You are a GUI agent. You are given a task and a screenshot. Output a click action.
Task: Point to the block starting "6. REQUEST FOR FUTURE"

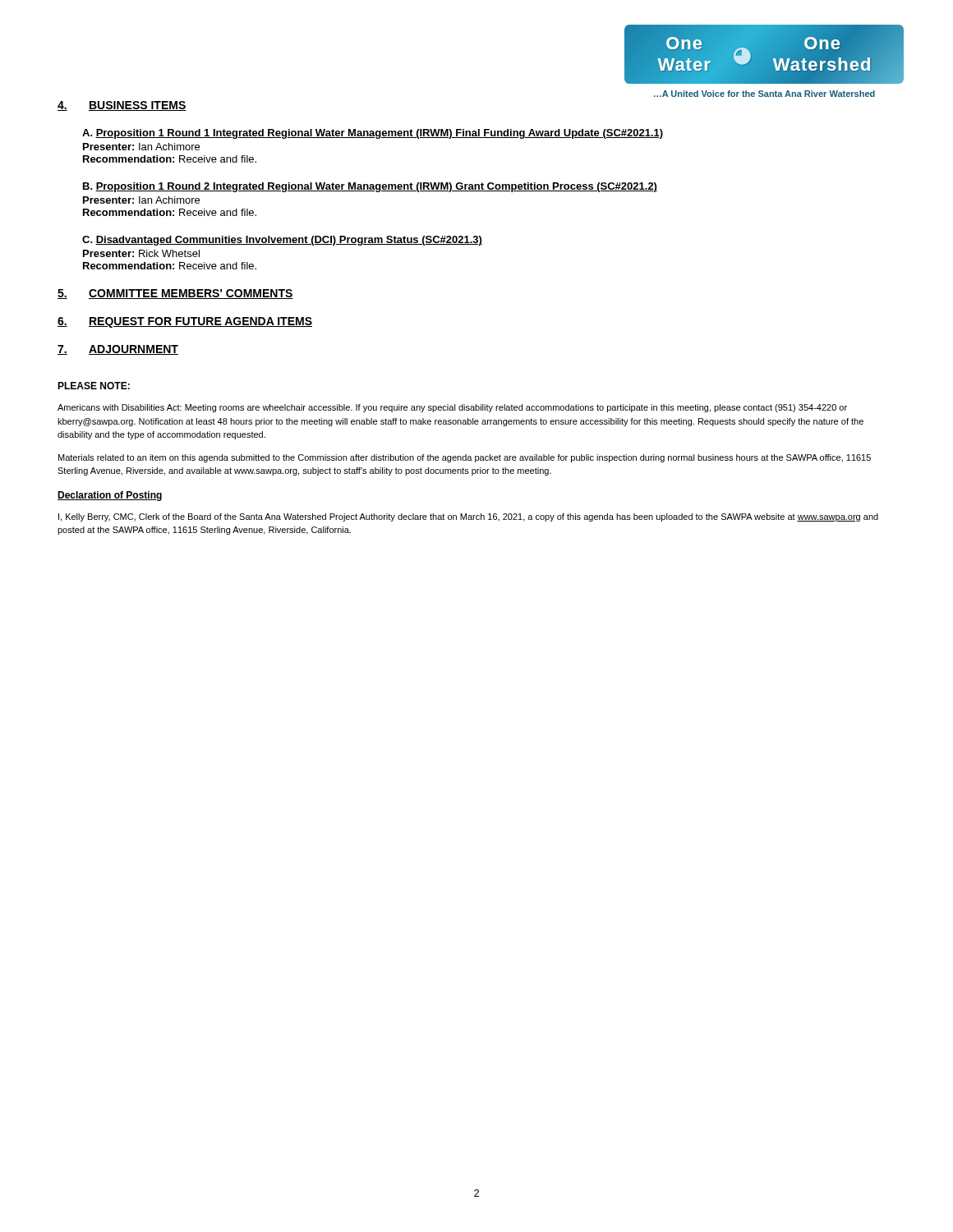185,322
